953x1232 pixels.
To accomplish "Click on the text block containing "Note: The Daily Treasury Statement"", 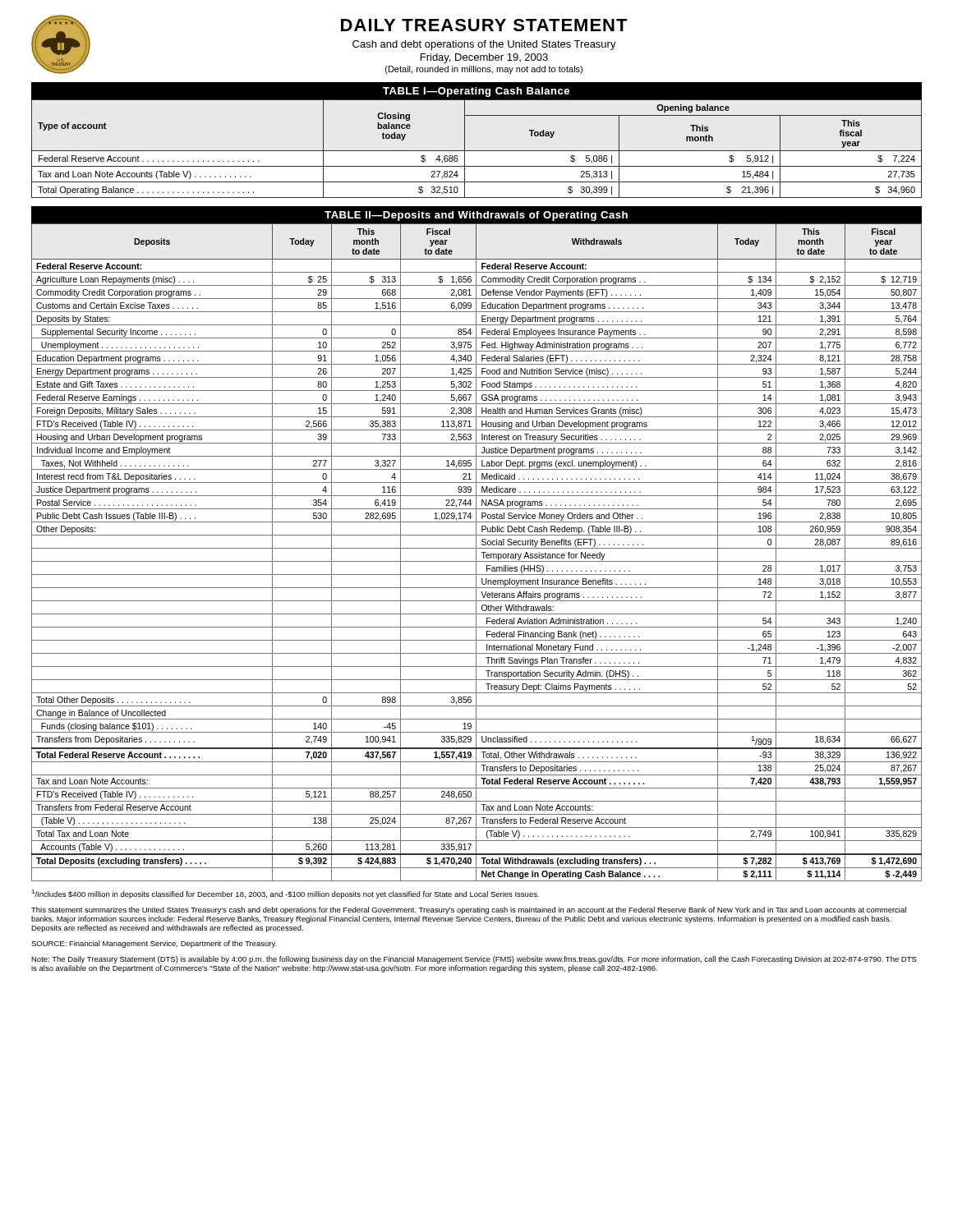I will tap(476, 963).
